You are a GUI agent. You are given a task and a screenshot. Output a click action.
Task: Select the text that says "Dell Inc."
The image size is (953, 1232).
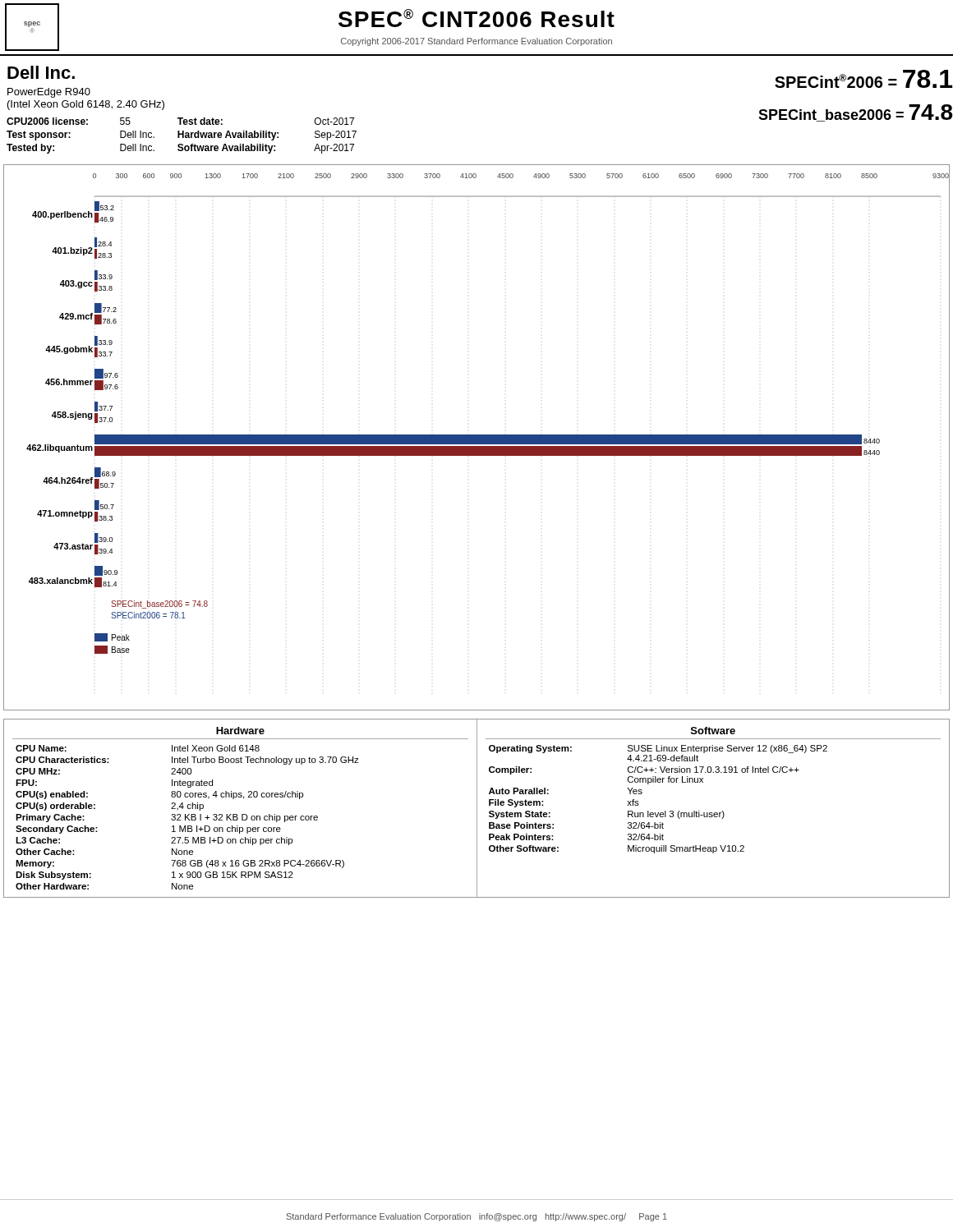point(41,73)
